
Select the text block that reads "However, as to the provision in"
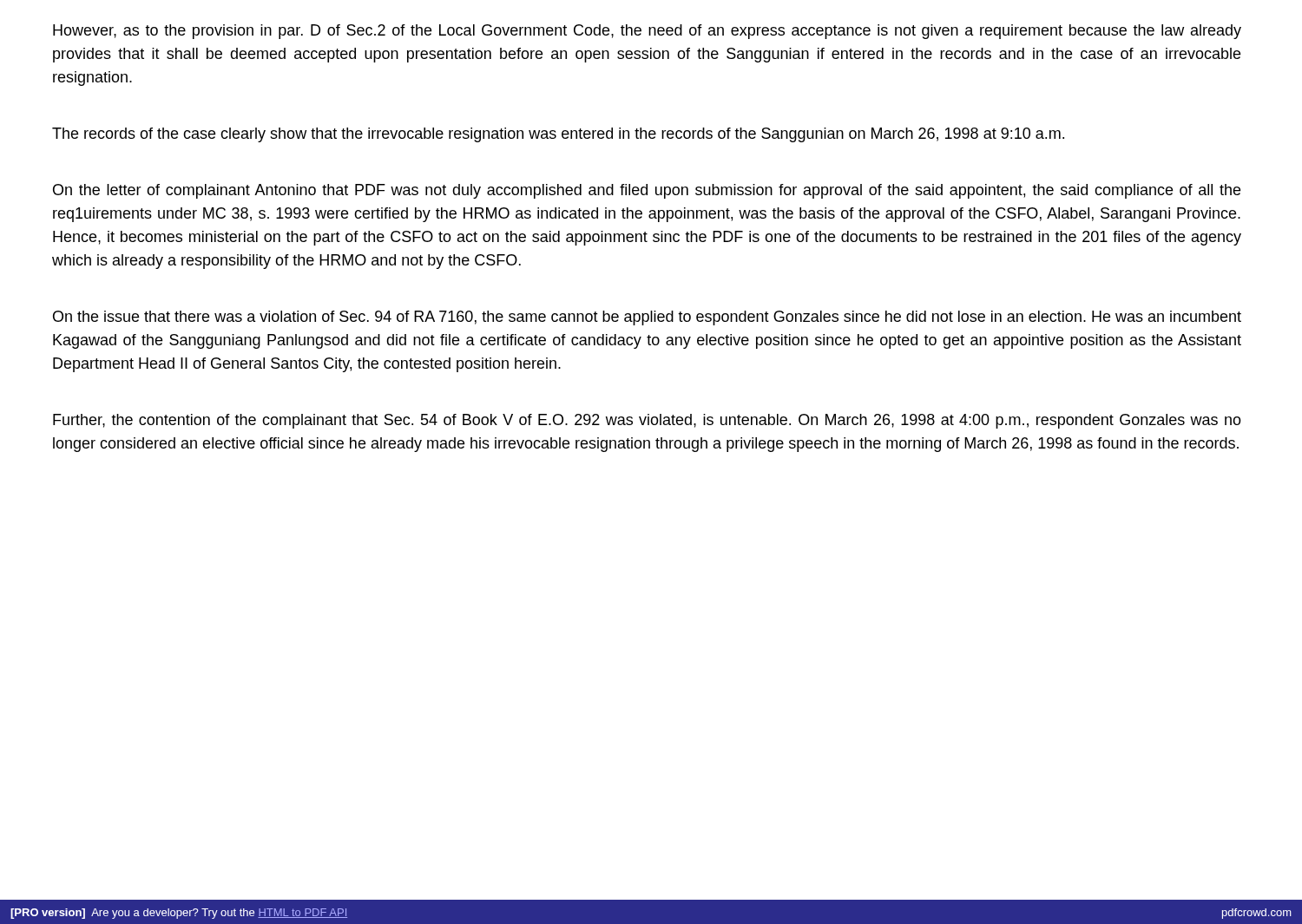tap(647, 54)
